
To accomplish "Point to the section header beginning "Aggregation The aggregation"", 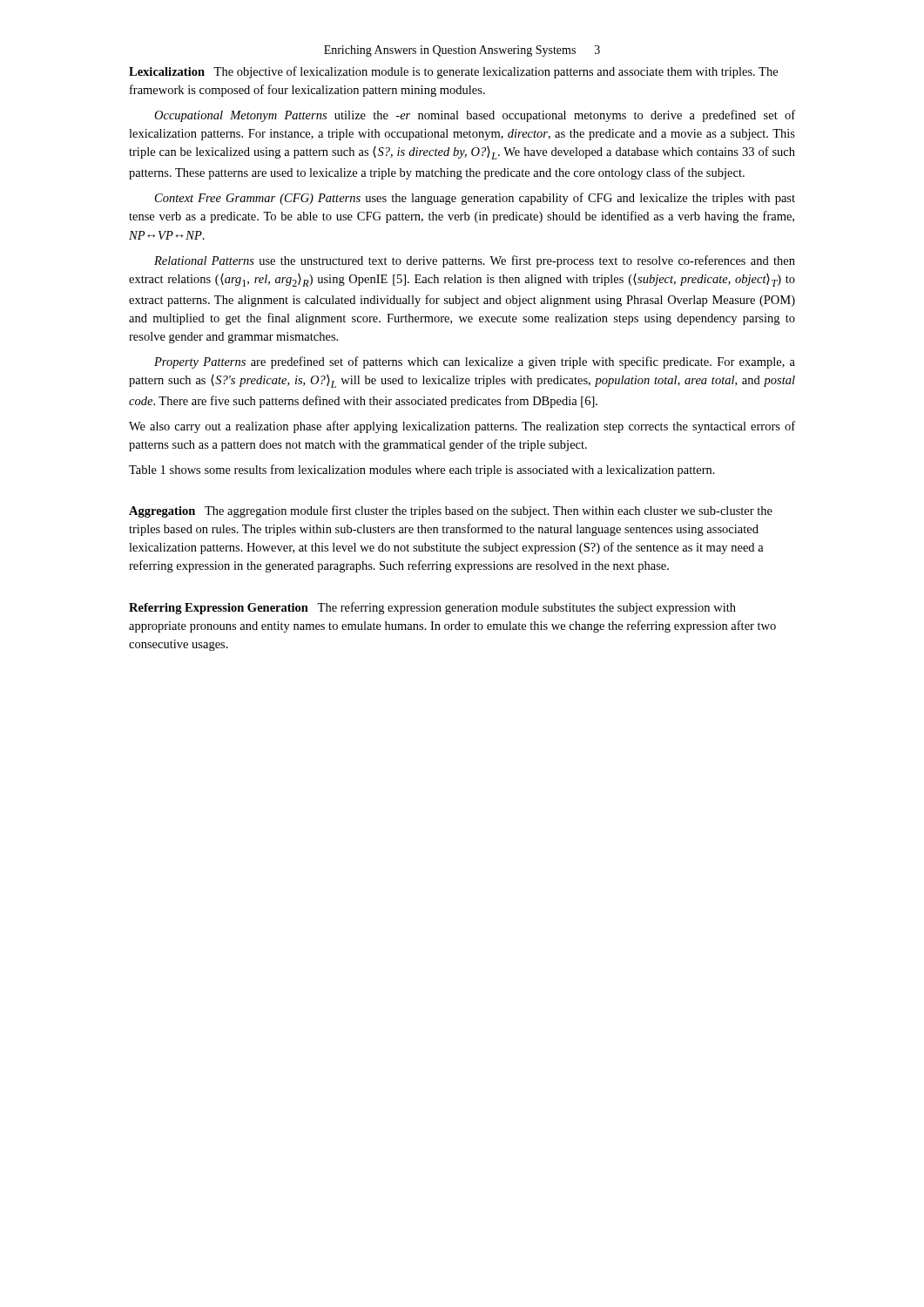I will tap(451, 538).
